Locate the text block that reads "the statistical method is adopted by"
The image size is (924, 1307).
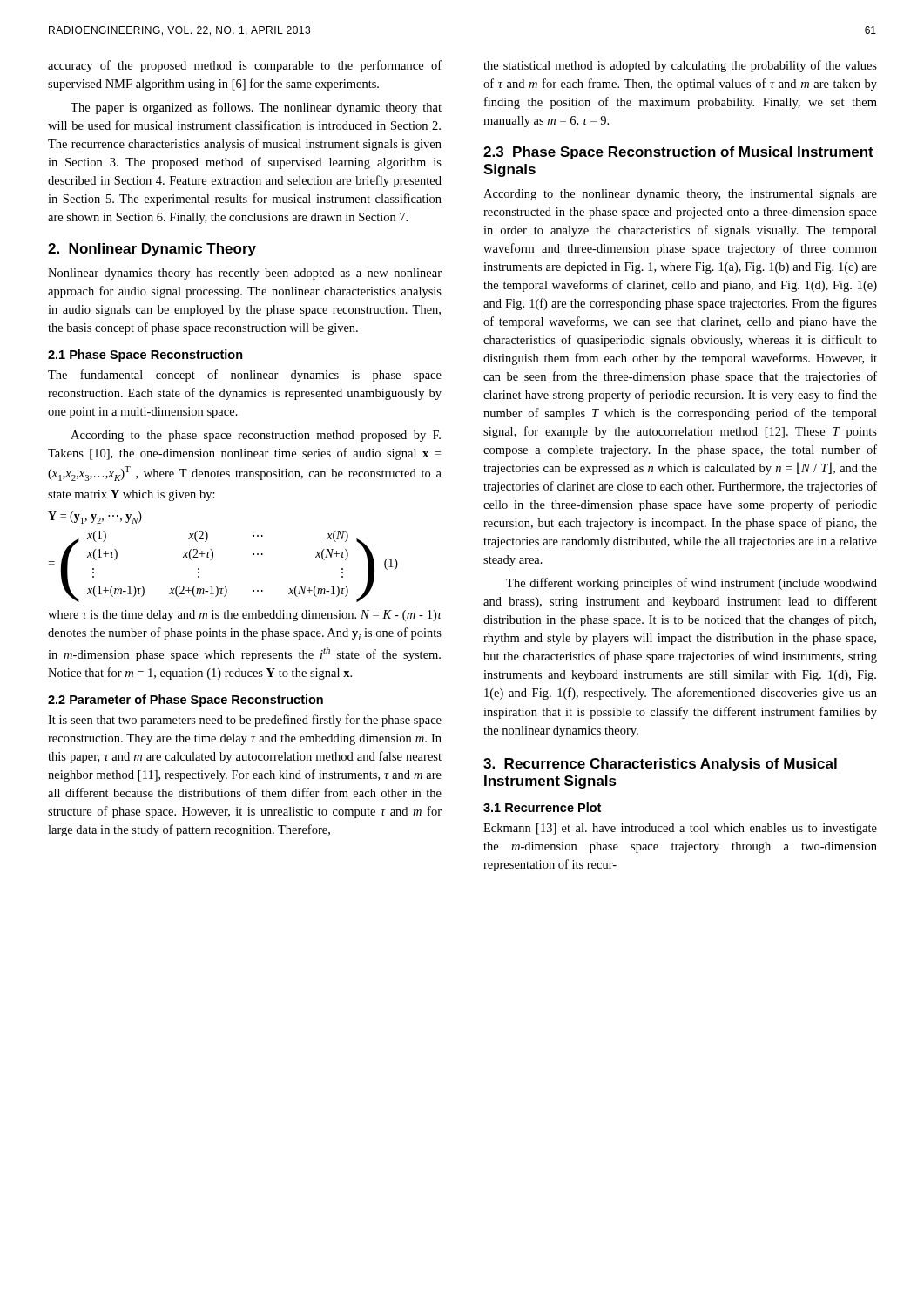pyautogui.click(x=680, y=93)
